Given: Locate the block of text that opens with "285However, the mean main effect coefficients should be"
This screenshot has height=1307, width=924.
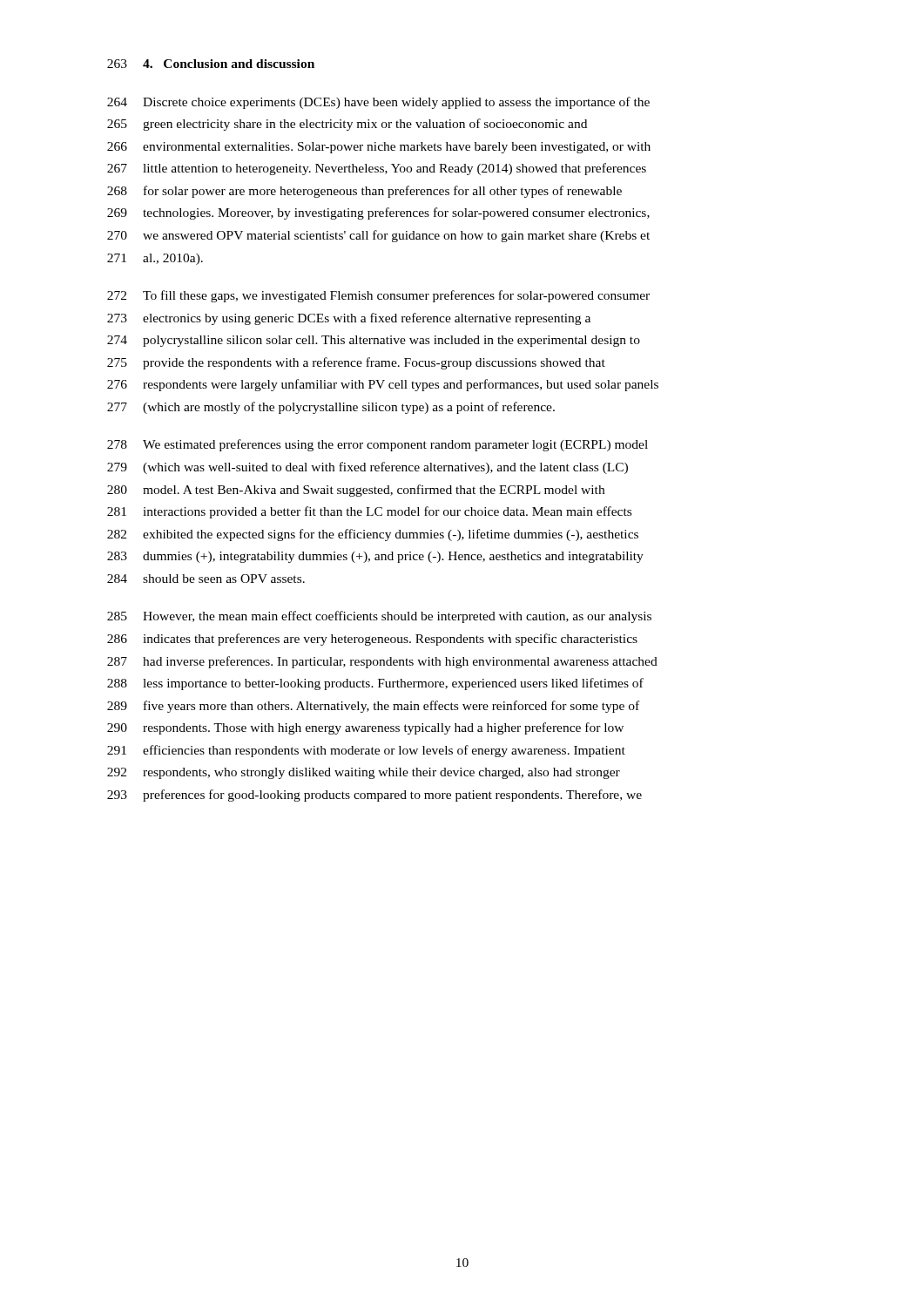Looking at the screenshot, I should (x=462, y=705).
